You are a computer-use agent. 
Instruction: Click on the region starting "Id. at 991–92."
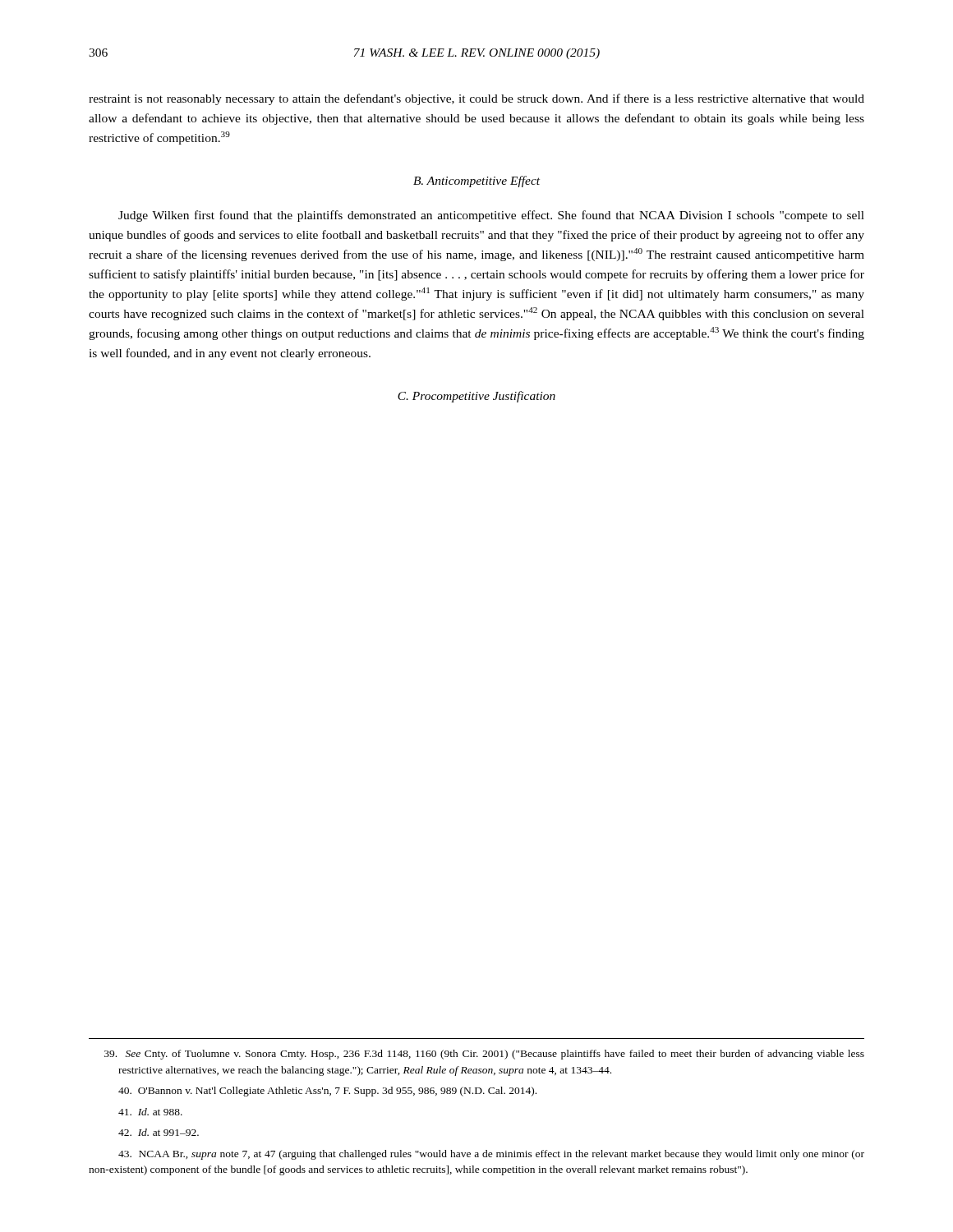[x=159, y=1132]
